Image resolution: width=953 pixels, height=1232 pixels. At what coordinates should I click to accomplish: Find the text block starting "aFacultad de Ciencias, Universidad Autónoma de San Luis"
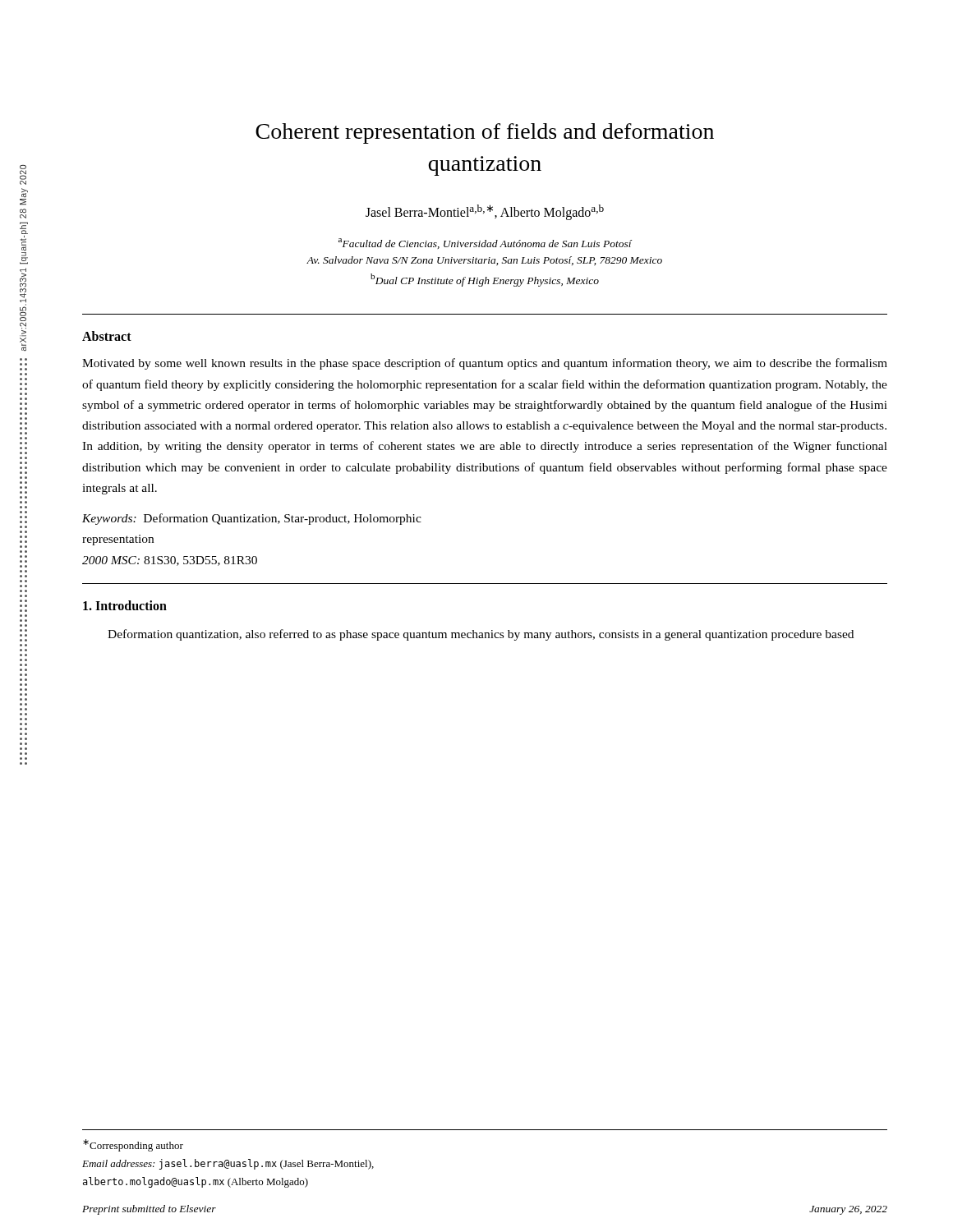(x=485, y=260)
